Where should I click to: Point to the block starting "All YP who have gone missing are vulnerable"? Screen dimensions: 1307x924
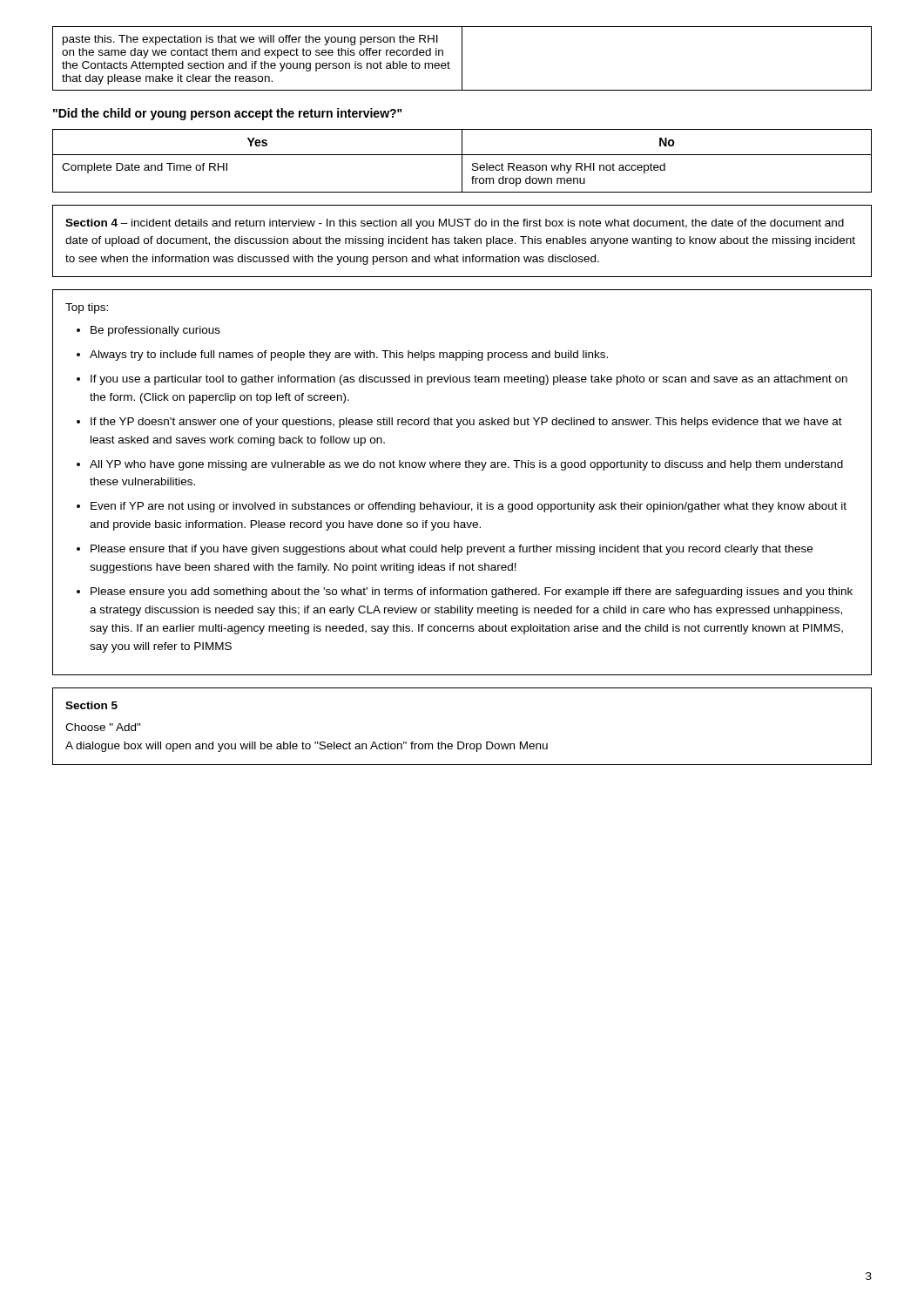(x=466, y=473)
